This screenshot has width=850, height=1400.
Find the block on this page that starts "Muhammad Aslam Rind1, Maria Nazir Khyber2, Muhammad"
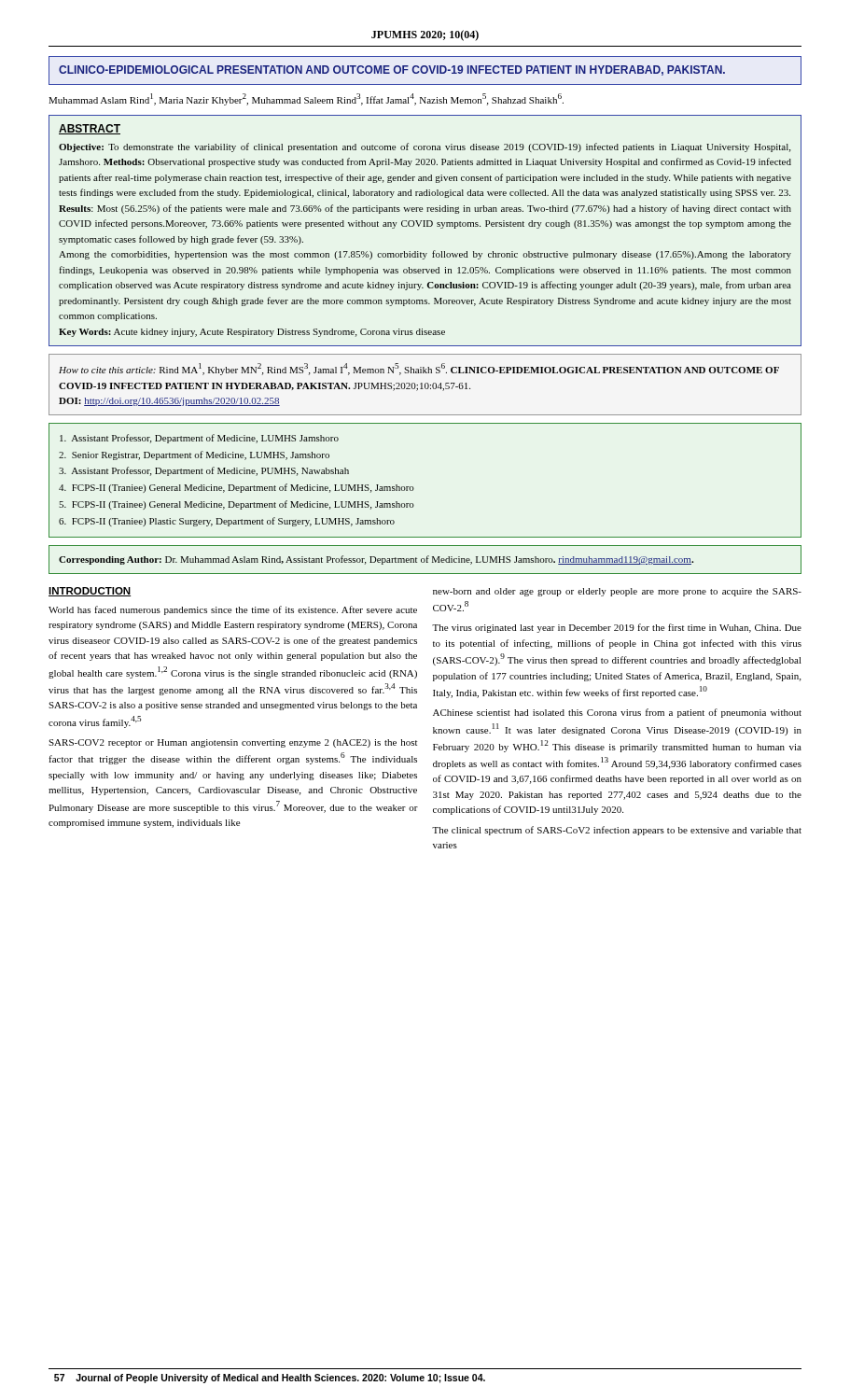pos(306,98)
